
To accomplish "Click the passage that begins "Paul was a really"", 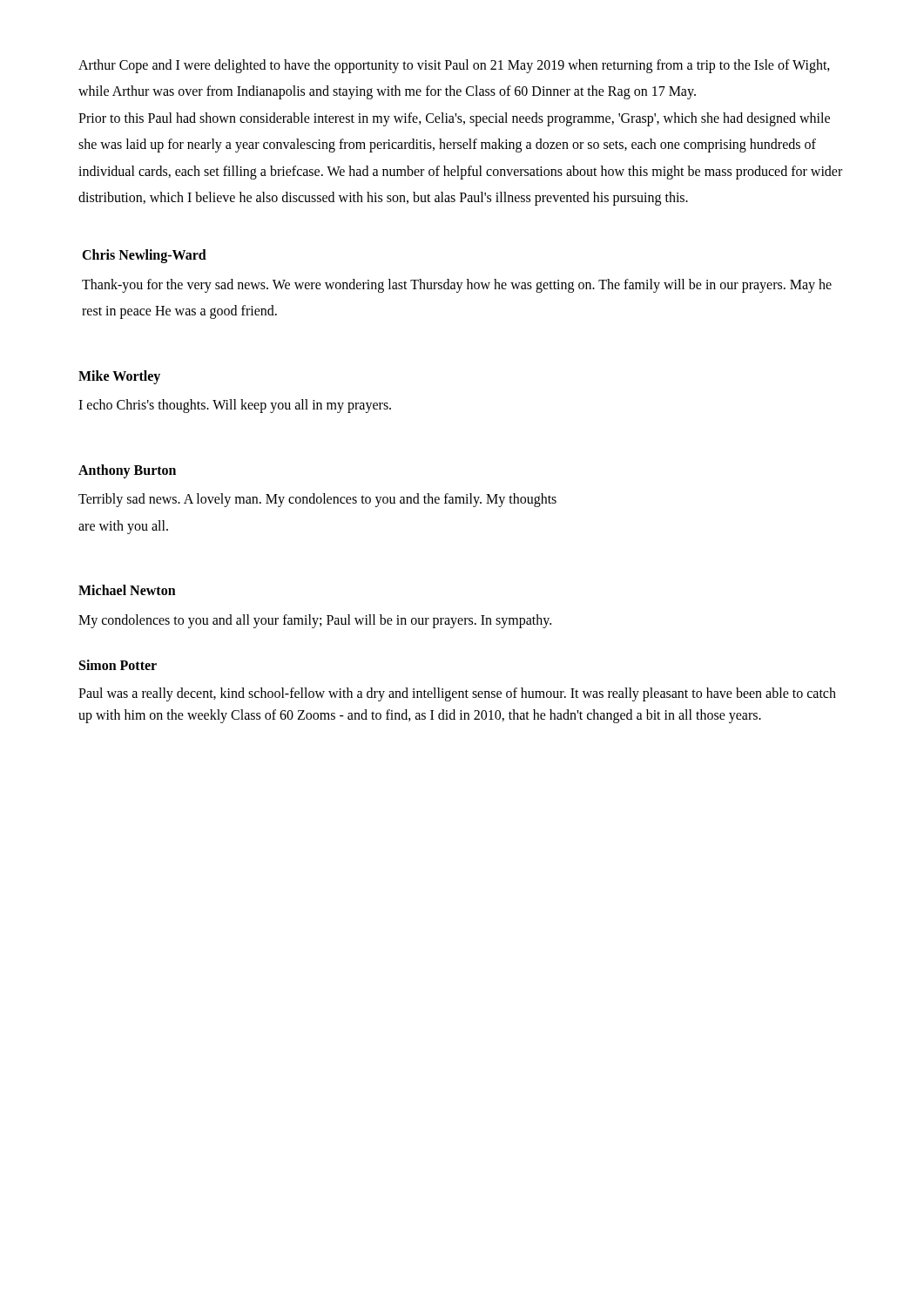I will 457,704.
